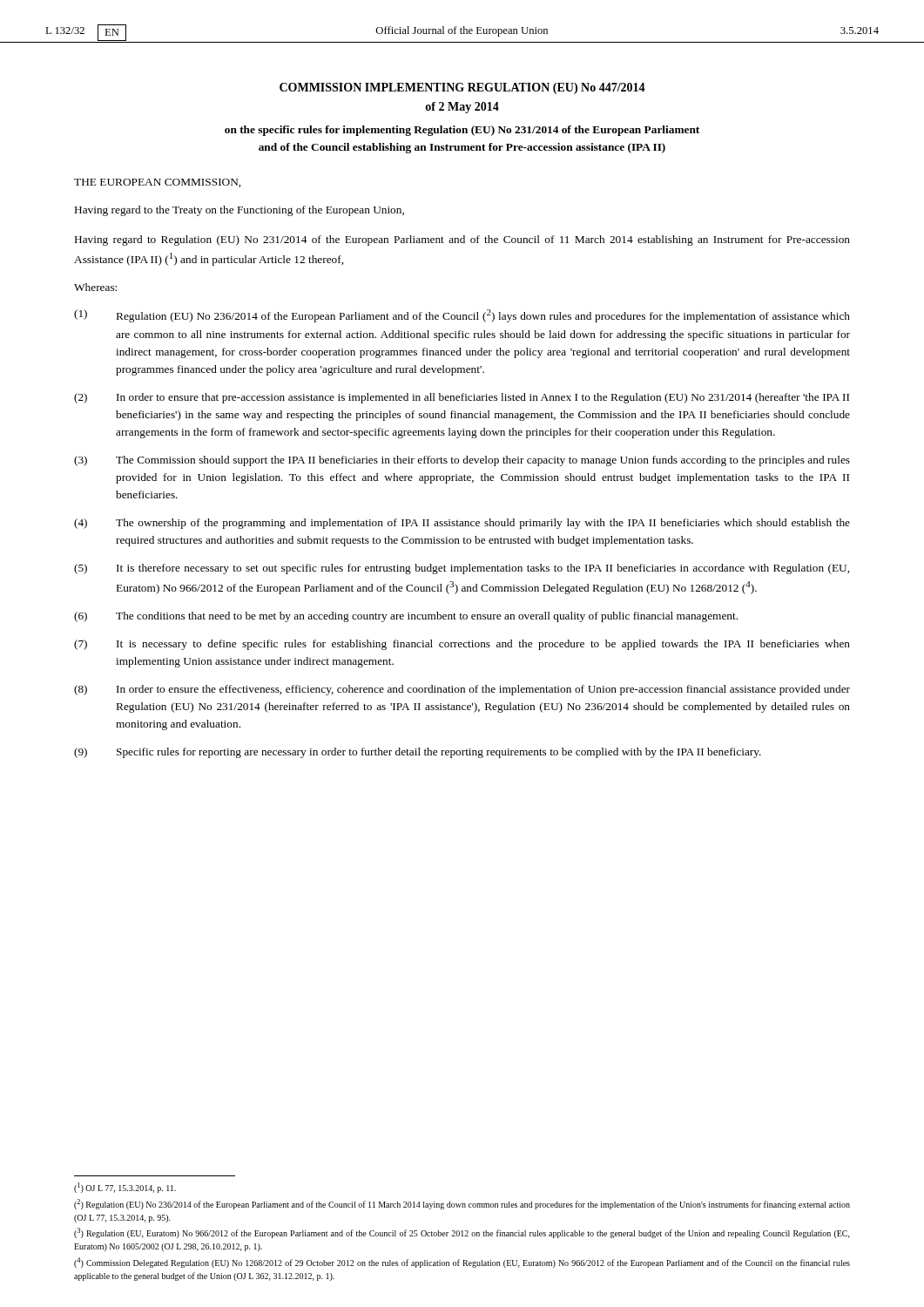Navigate to the passage starting "(9) Specific rules for reporting"
The height and width of the screenshot is (1307, 924).
pos(462,752)
